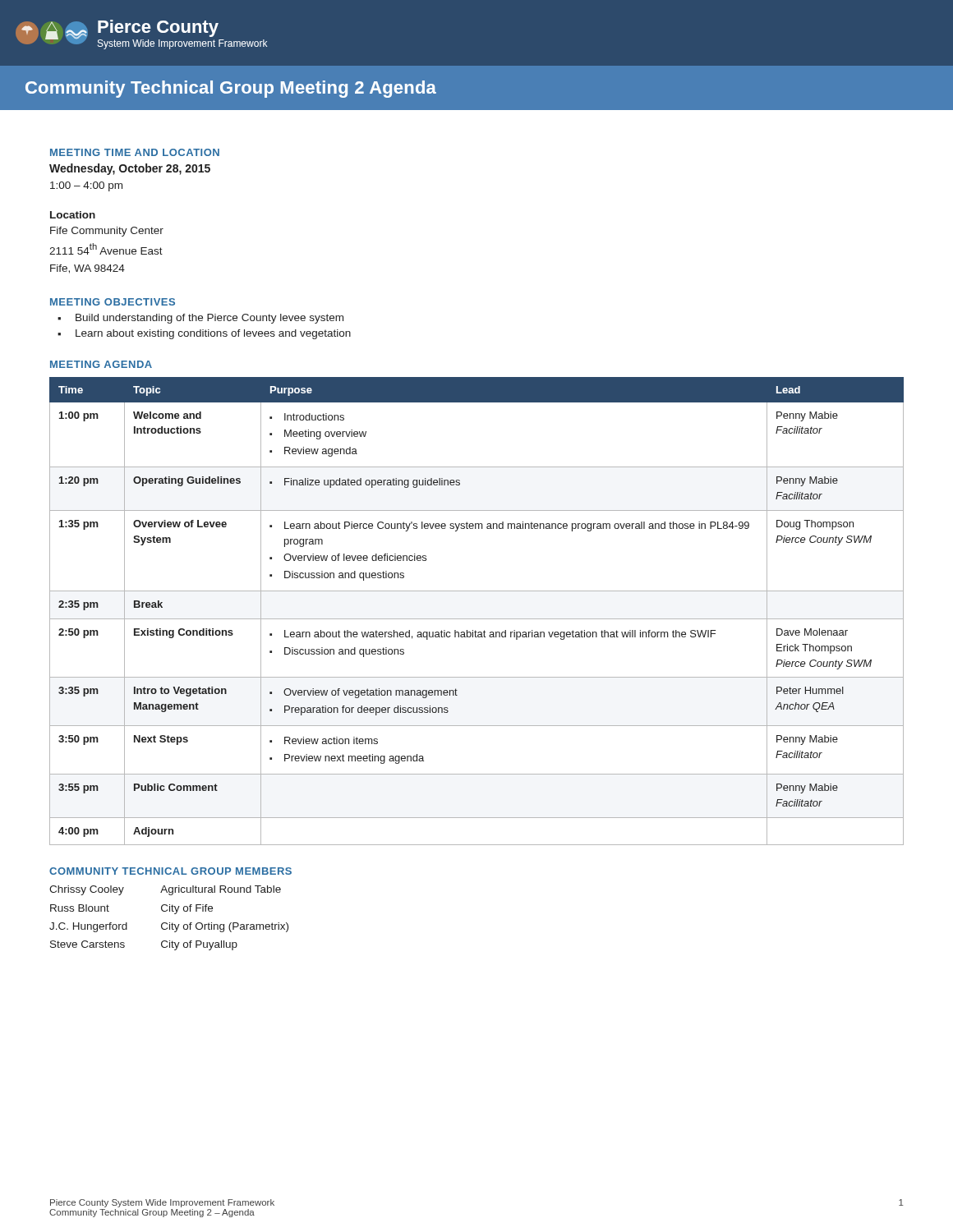
Task: Click the table
Action: click(x=476, y=611)
